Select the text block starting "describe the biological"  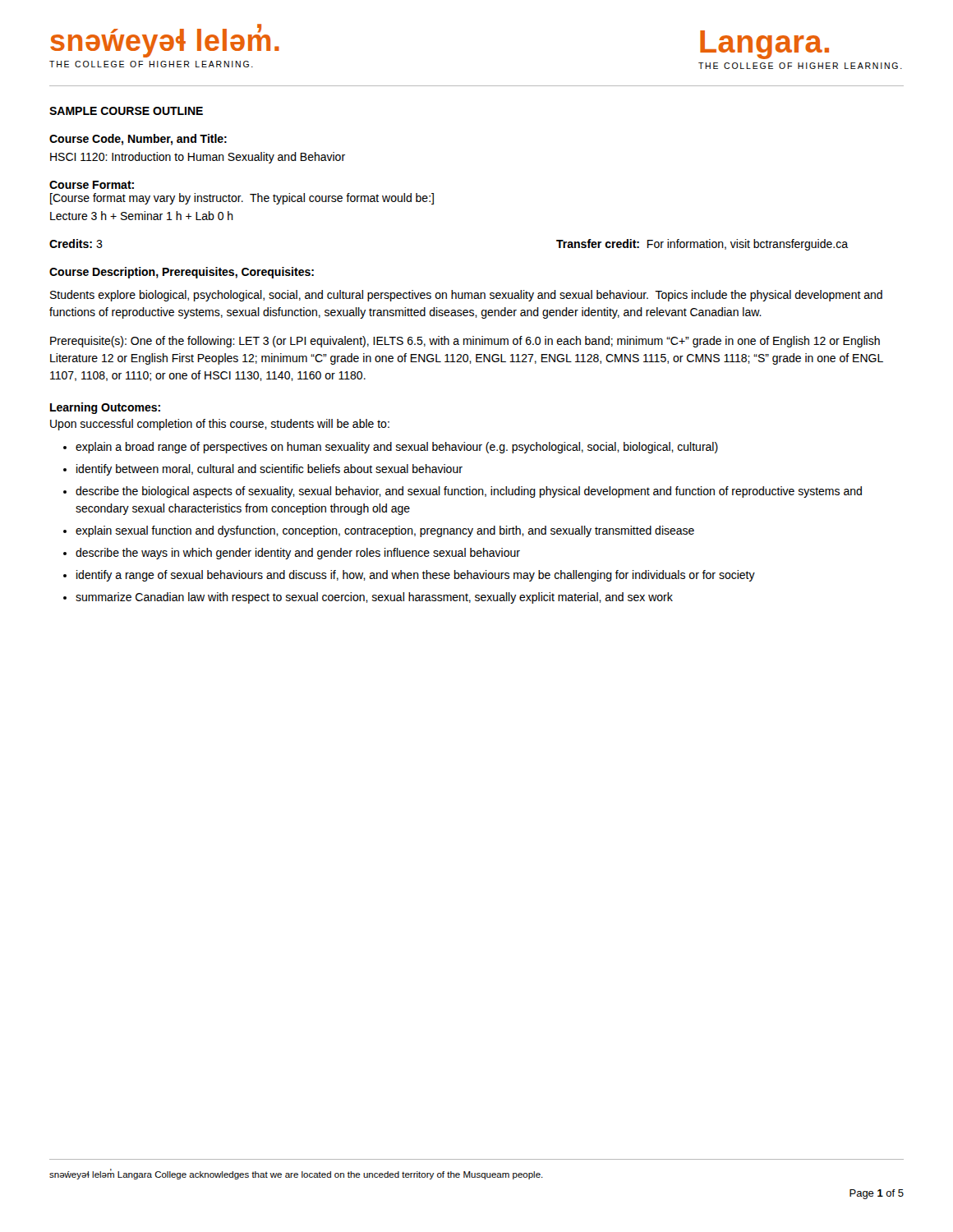pos(469,500)
